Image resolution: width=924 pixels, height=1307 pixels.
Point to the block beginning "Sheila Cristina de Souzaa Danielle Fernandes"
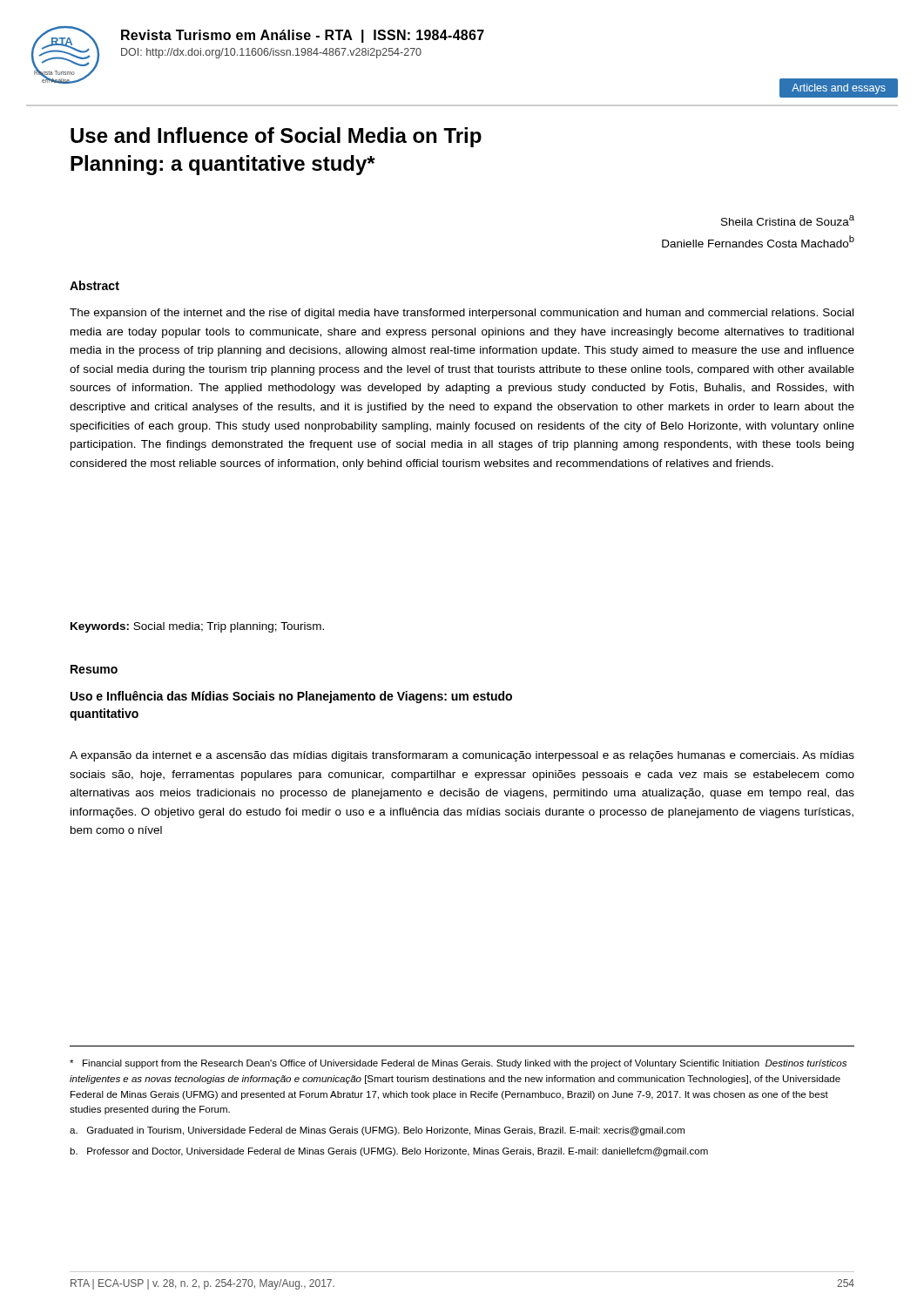coord(758,231)
